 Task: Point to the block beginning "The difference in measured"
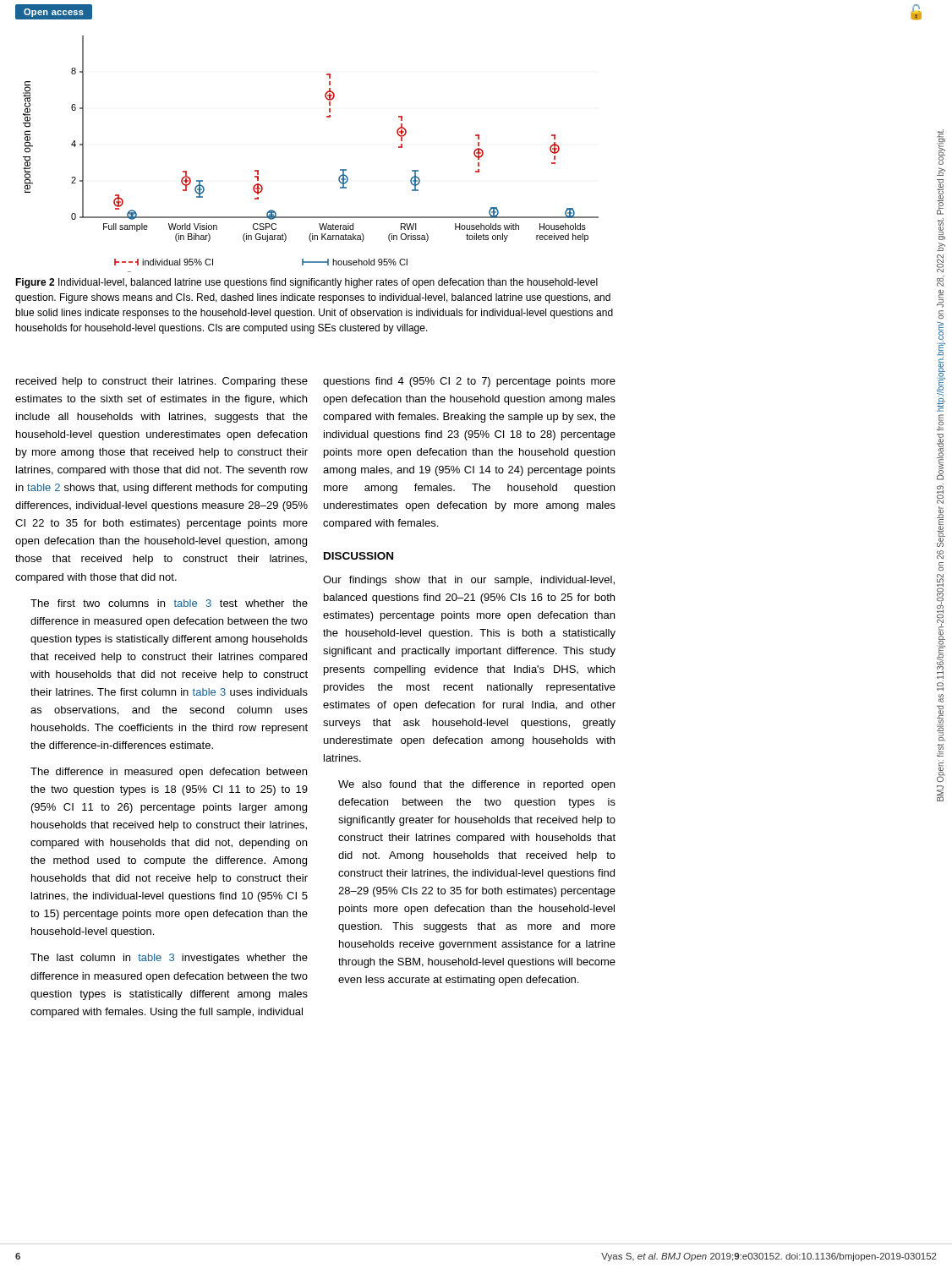point(169,851)
